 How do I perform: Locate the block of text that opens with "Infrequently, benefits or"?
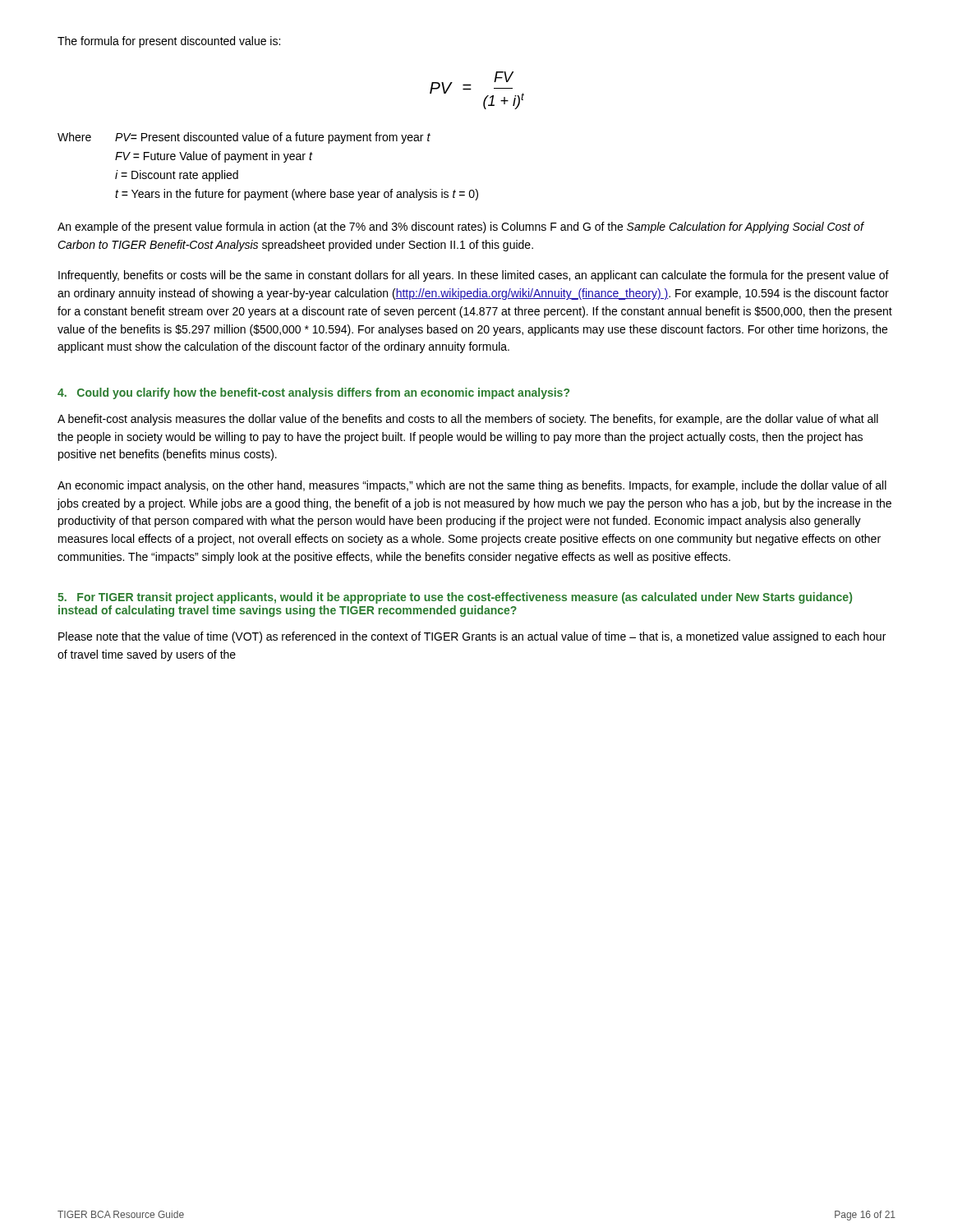(x=475, y=311)
